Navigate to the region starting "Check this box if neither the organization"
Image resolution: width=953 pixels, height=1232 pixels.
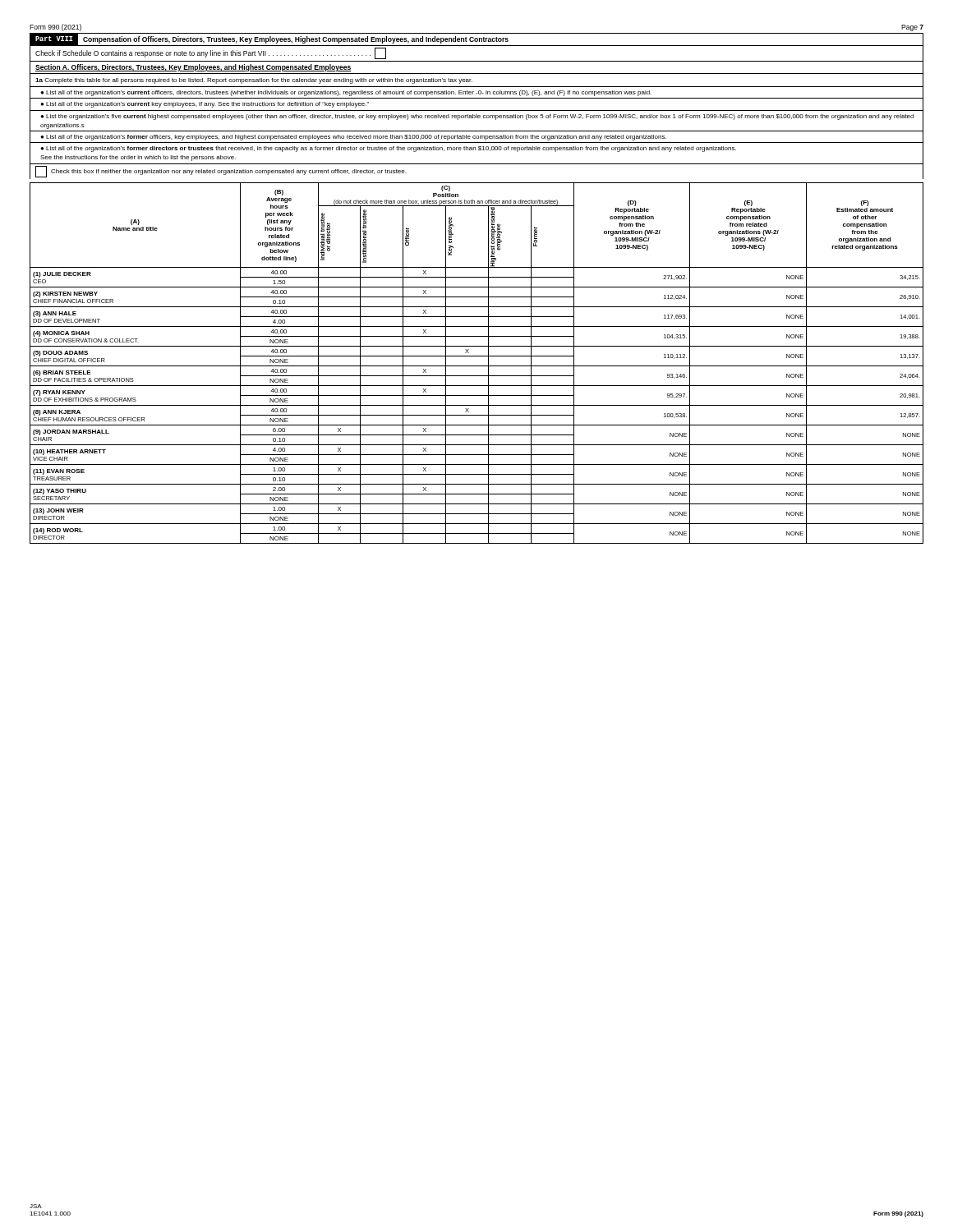[221, 171]
